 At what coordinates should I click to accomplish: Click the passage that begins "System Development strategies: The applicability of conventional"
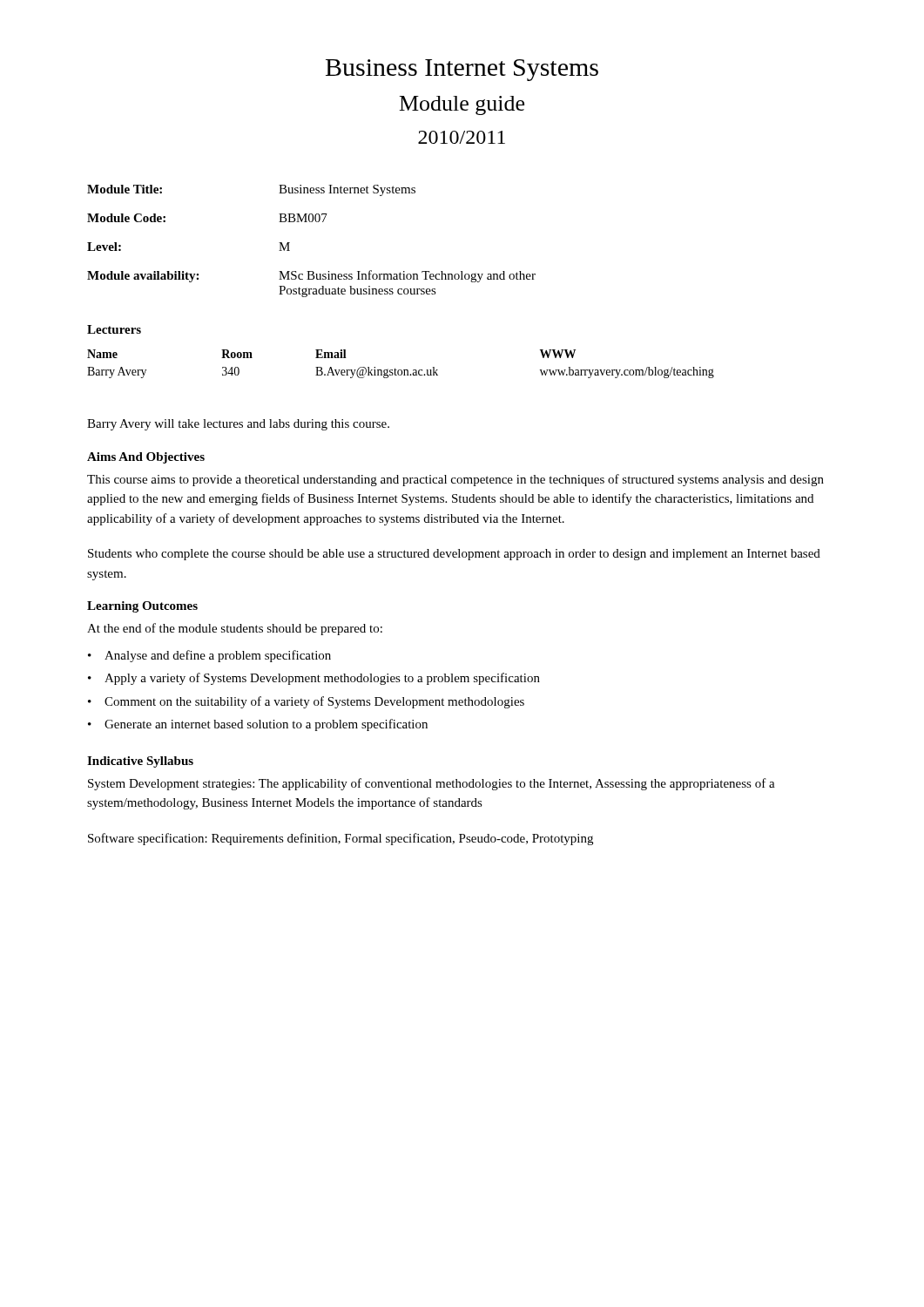click(x=431, y=793)
